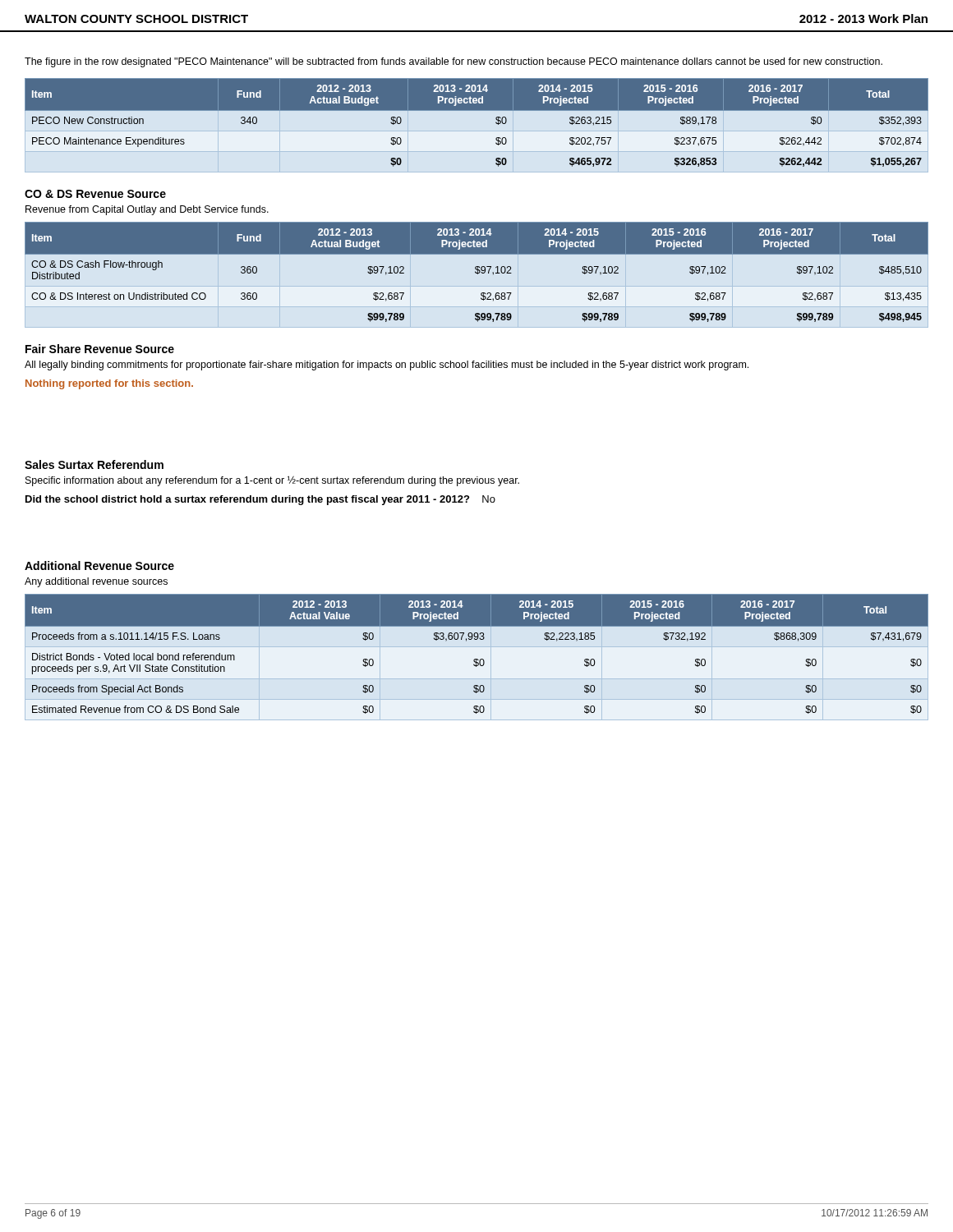Click on the passage starting "Any additional revenue sources"
Screen dimensions: 1232x953
pyautogui.click(x=96, y=581)
